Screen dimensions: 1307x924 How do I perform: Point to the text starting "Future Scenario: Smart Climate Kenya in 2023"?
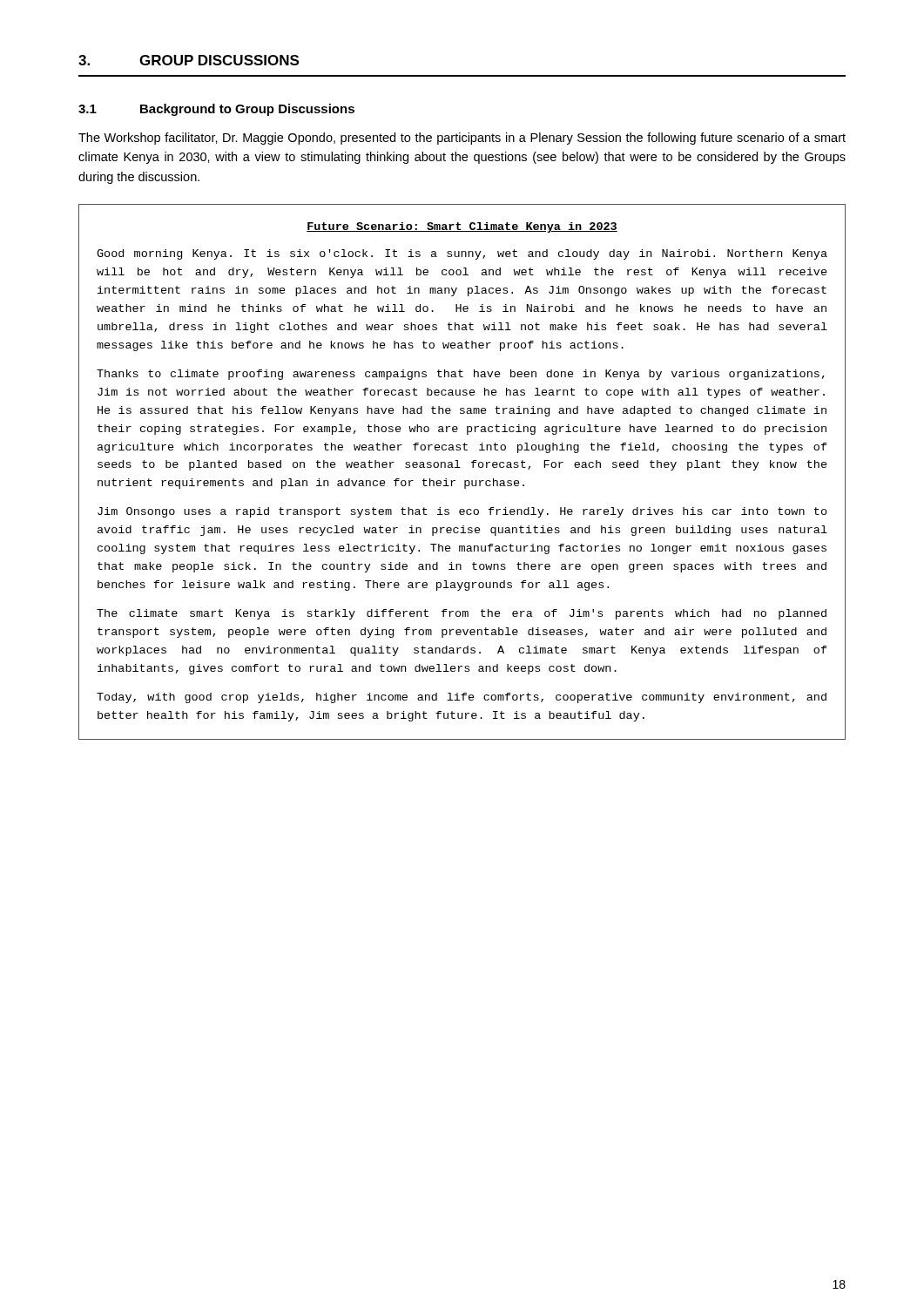[x=462, y=472]
